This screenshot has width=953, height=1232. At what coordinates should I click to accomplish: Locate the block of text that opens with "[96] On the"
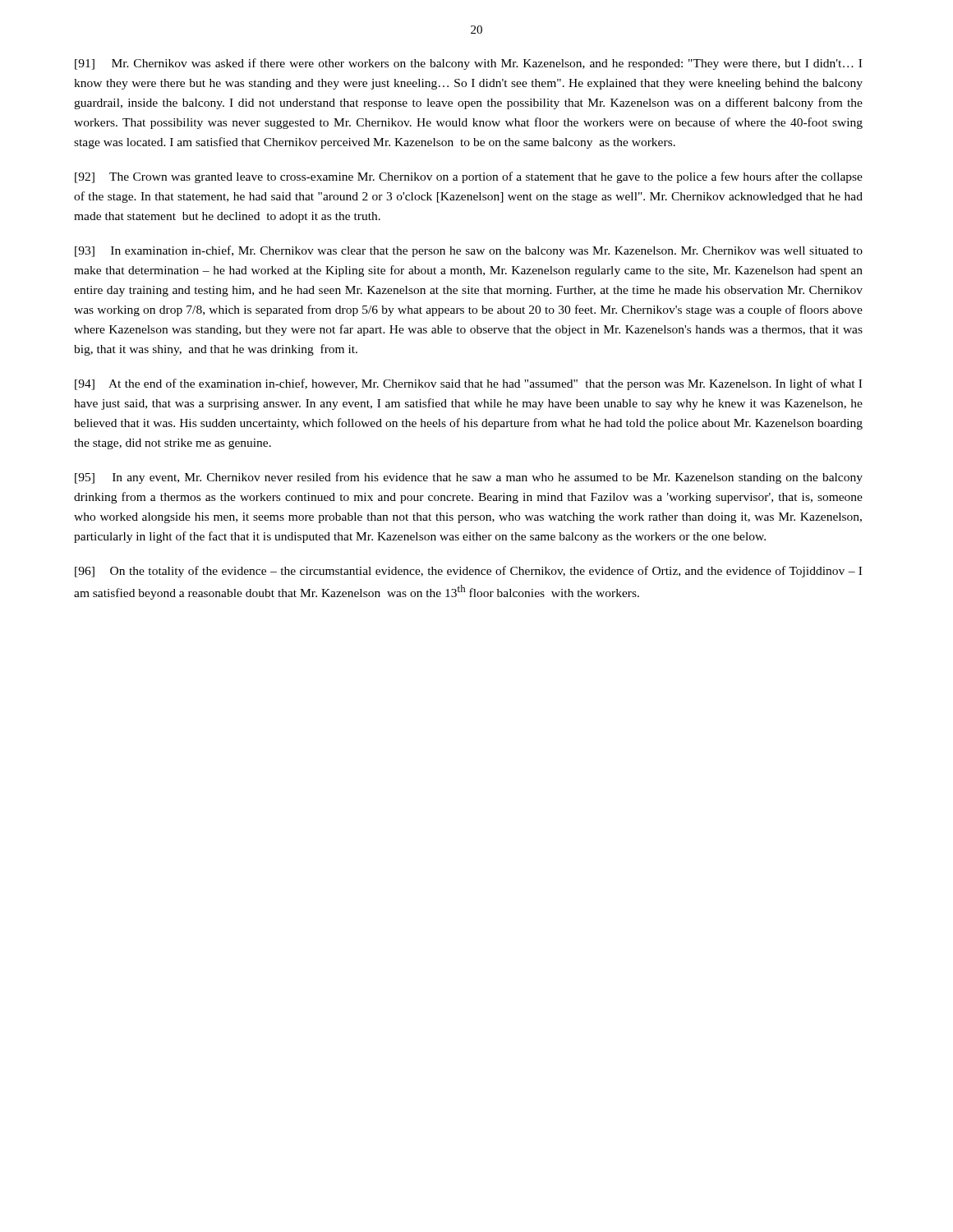pyautogui.click(x=468, y=582)
